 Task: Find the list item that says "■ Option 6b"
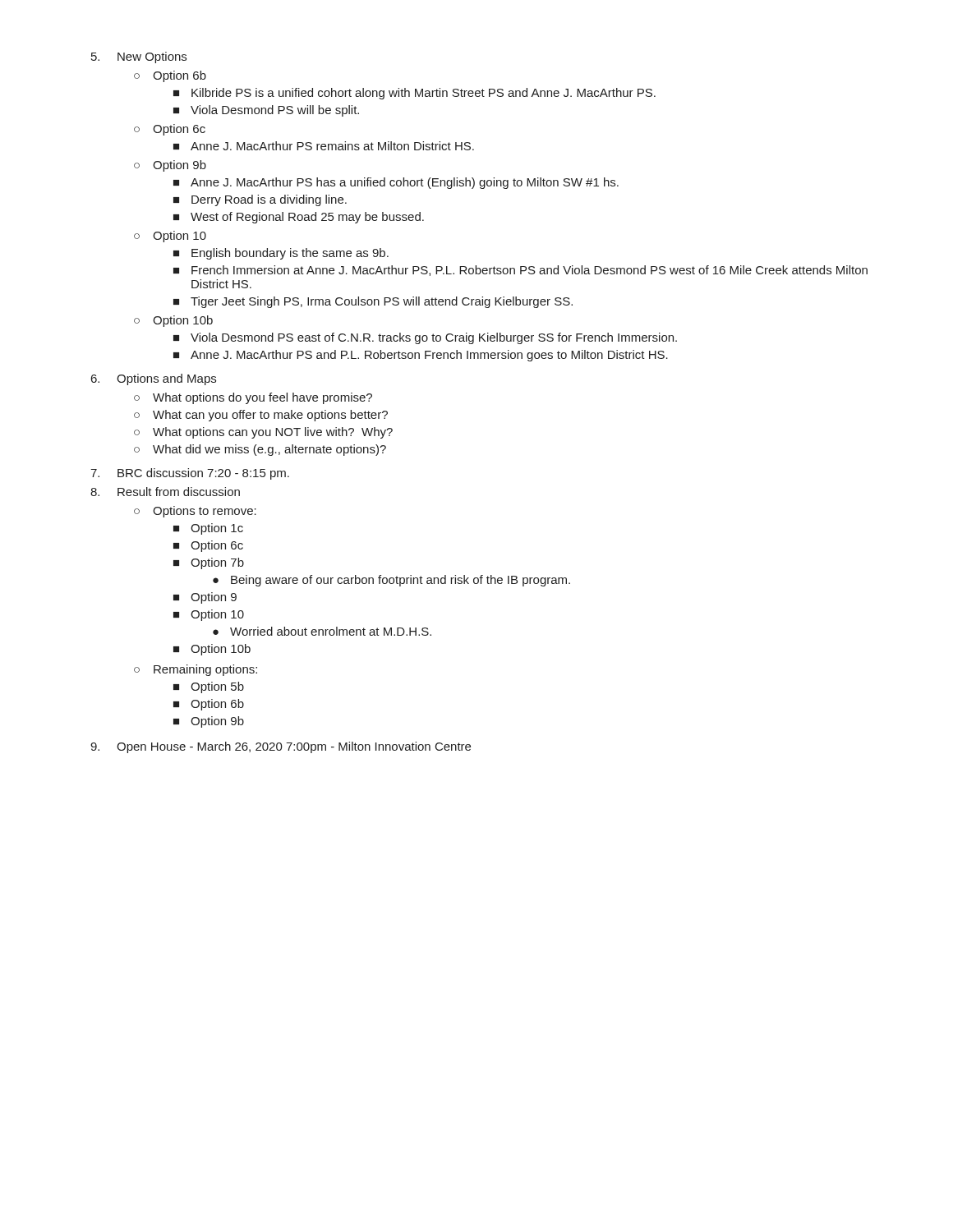208,703
